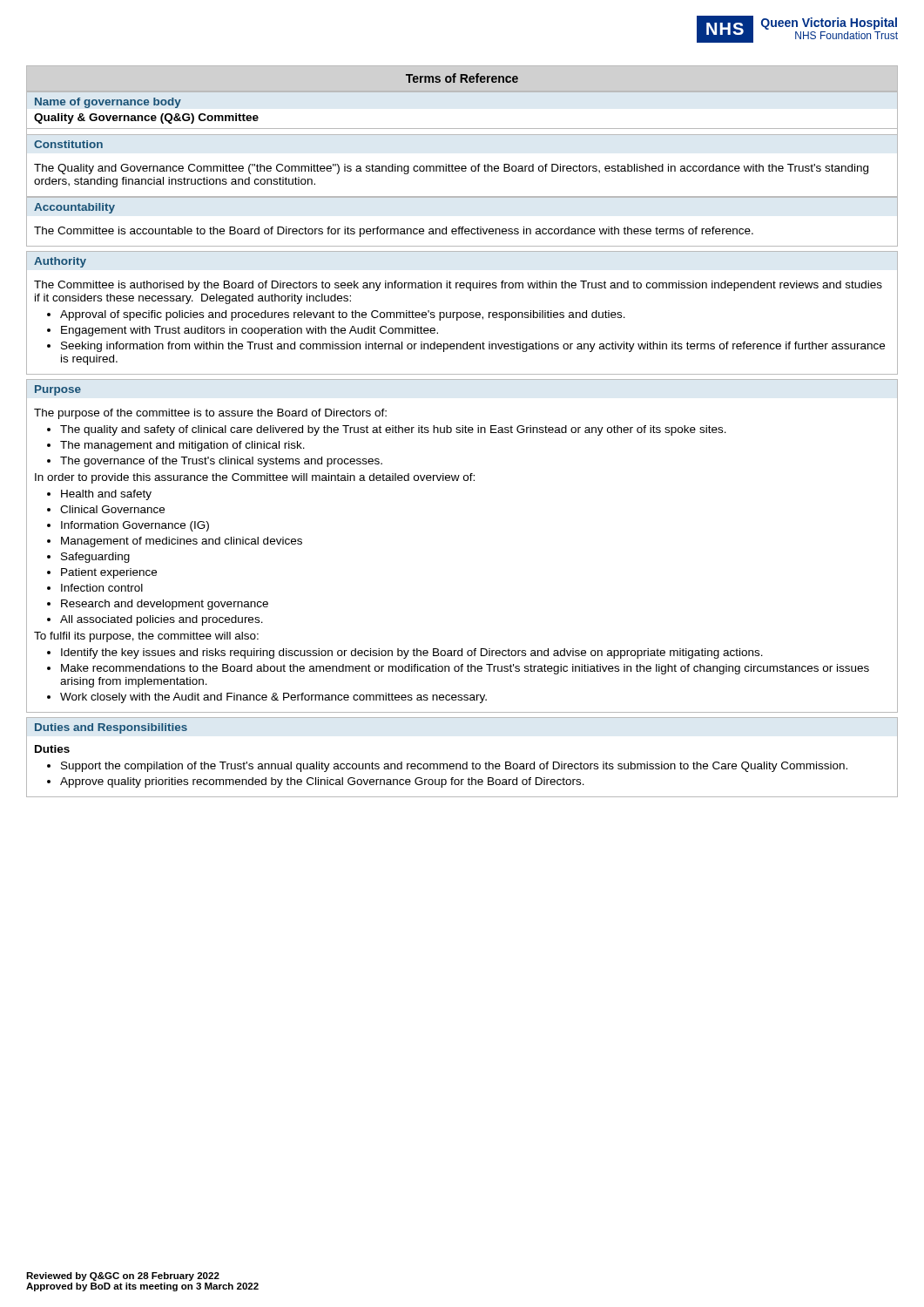Find the list item containing "Support the compilation of the Trust's"
Viewport: 924px width, 1307px height.
point(454,766)
